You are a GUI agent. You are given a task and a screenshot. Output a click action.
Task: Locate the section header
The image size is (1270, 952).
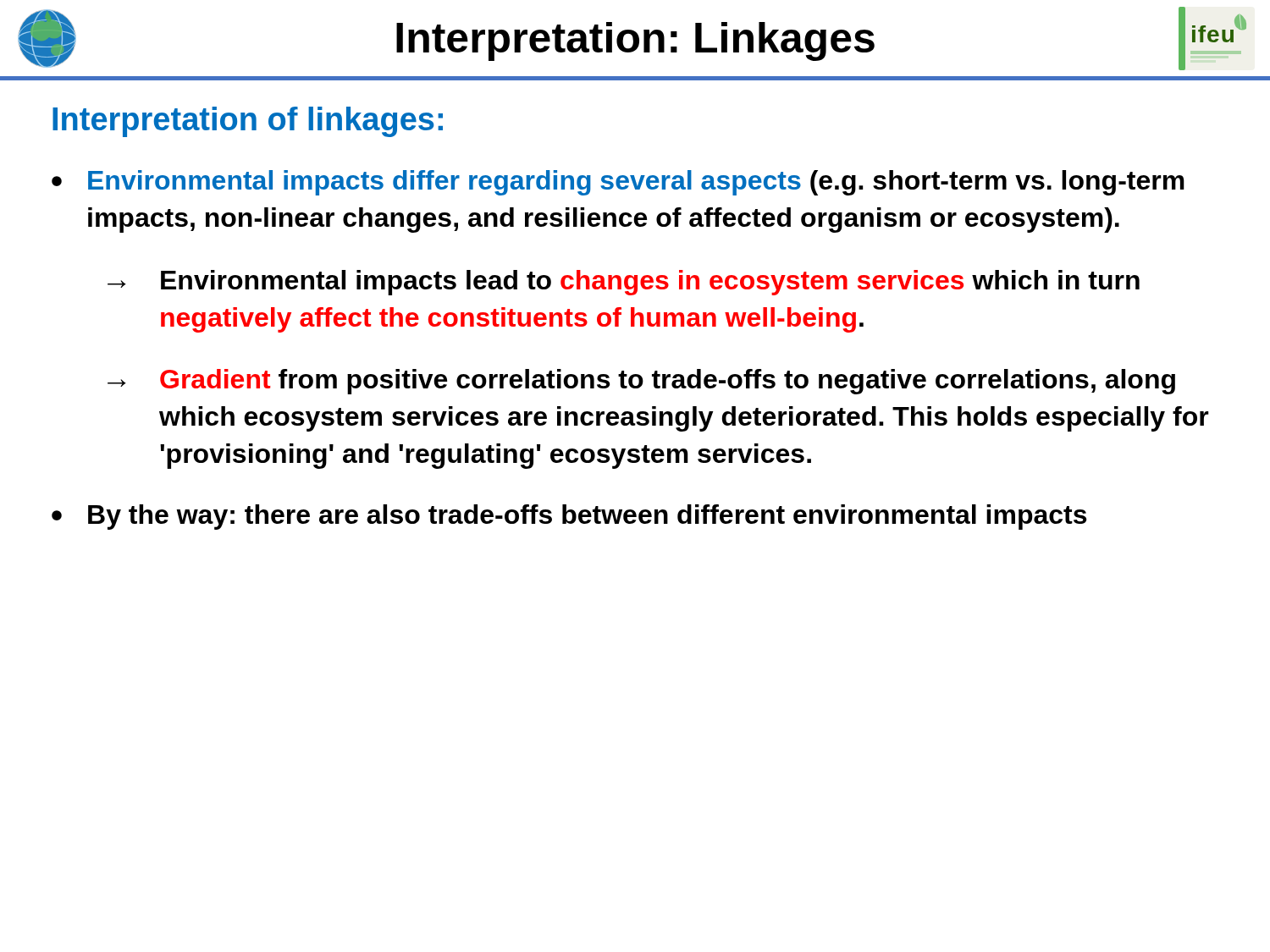pyautogui.click(x=248, y=119)
